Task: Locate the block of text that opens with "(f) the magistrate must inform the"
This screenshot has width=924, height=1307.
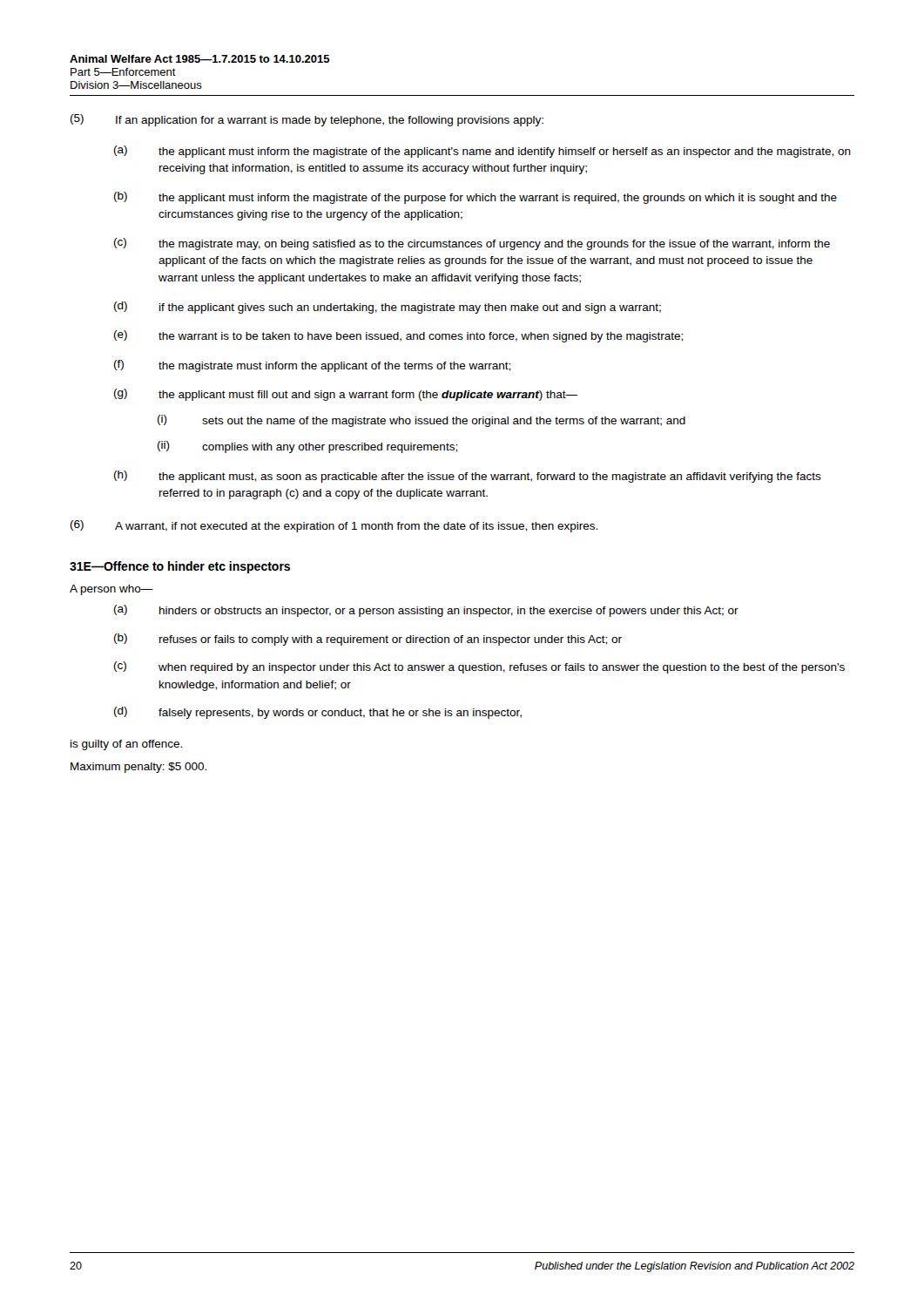Action: click(484, 368)
